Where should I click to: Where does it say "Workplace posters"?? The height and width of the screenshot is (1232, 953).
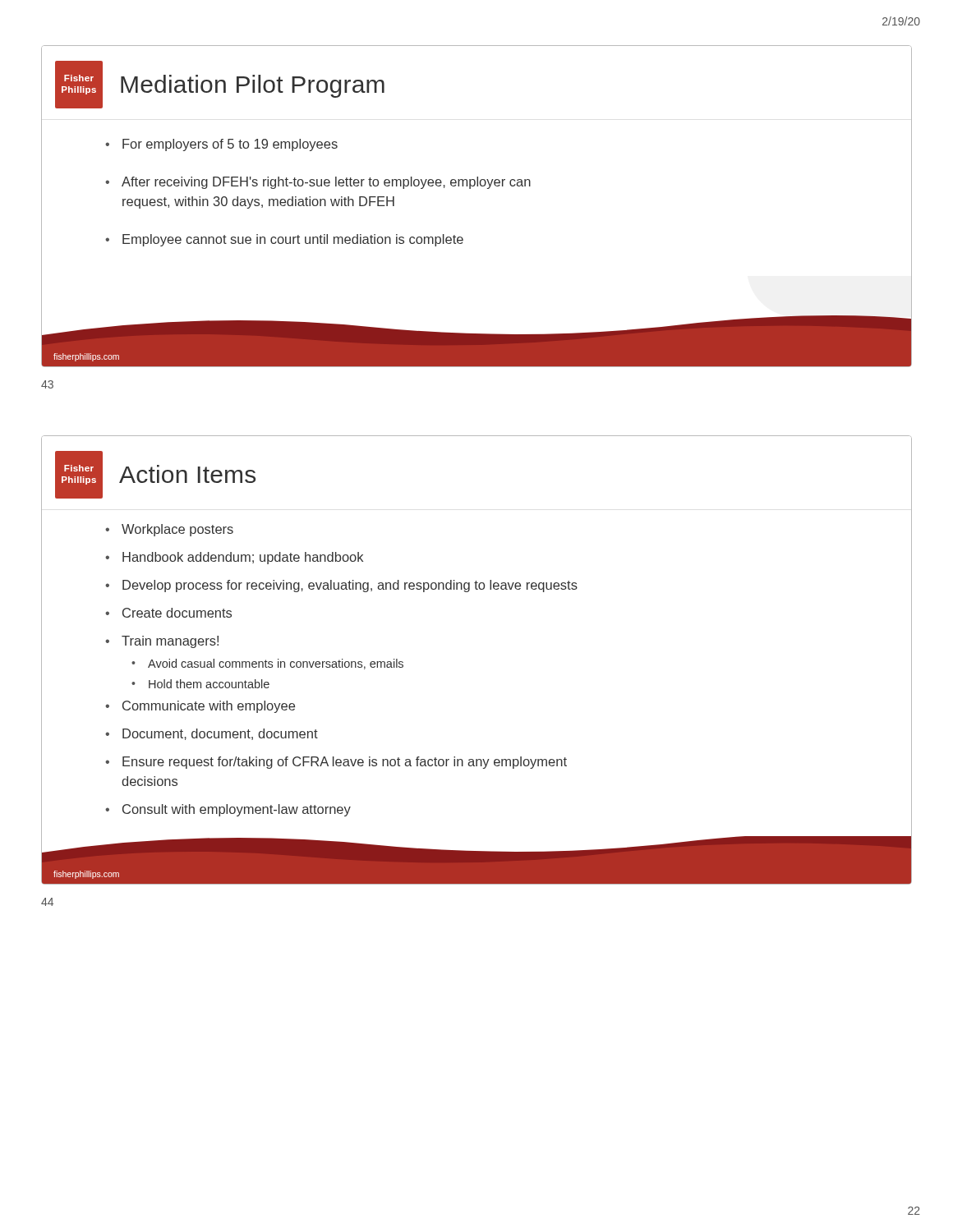point(178,529)
